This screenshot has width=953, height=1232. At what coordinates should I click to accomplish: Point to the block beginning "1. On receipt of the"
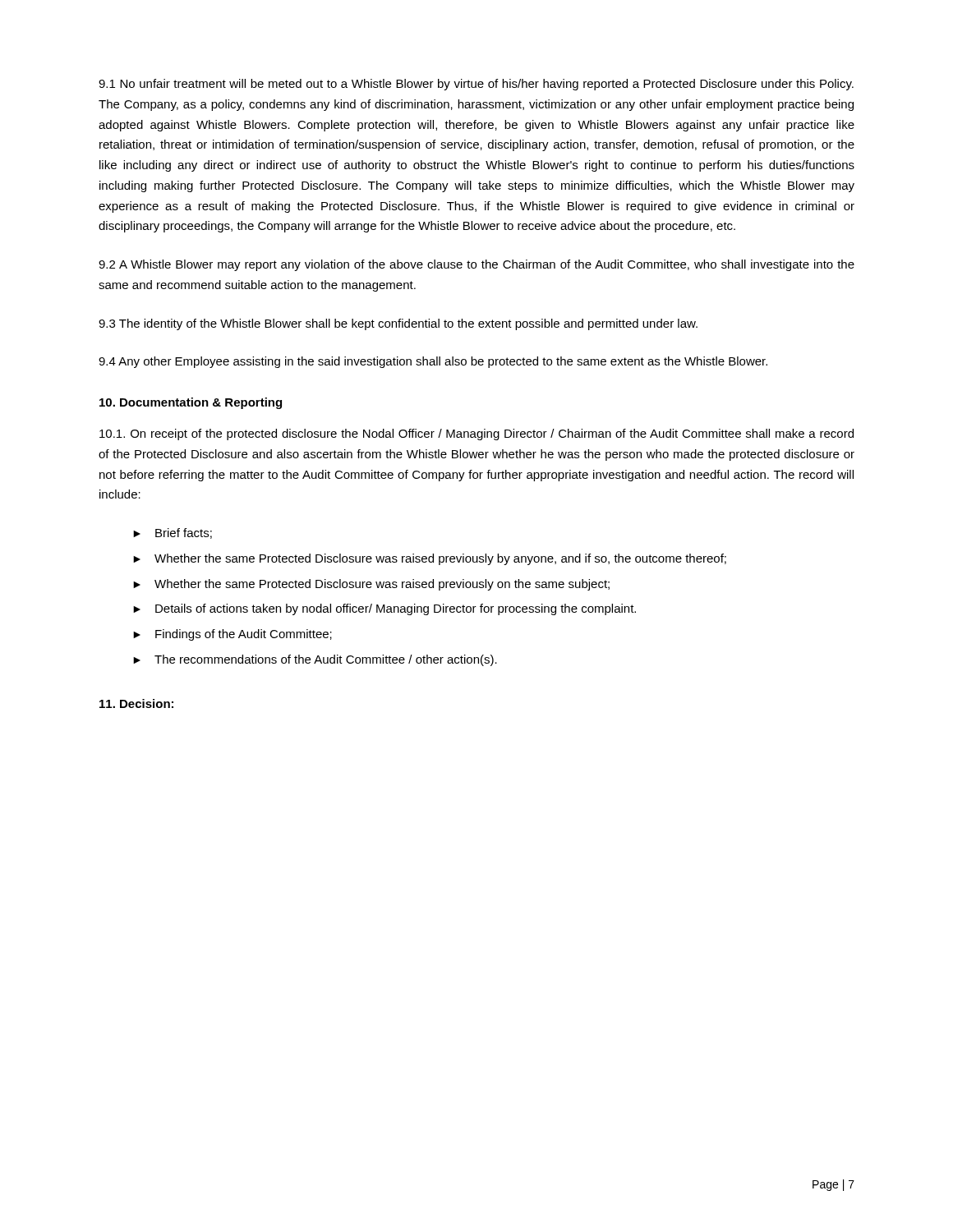point(476,464)
